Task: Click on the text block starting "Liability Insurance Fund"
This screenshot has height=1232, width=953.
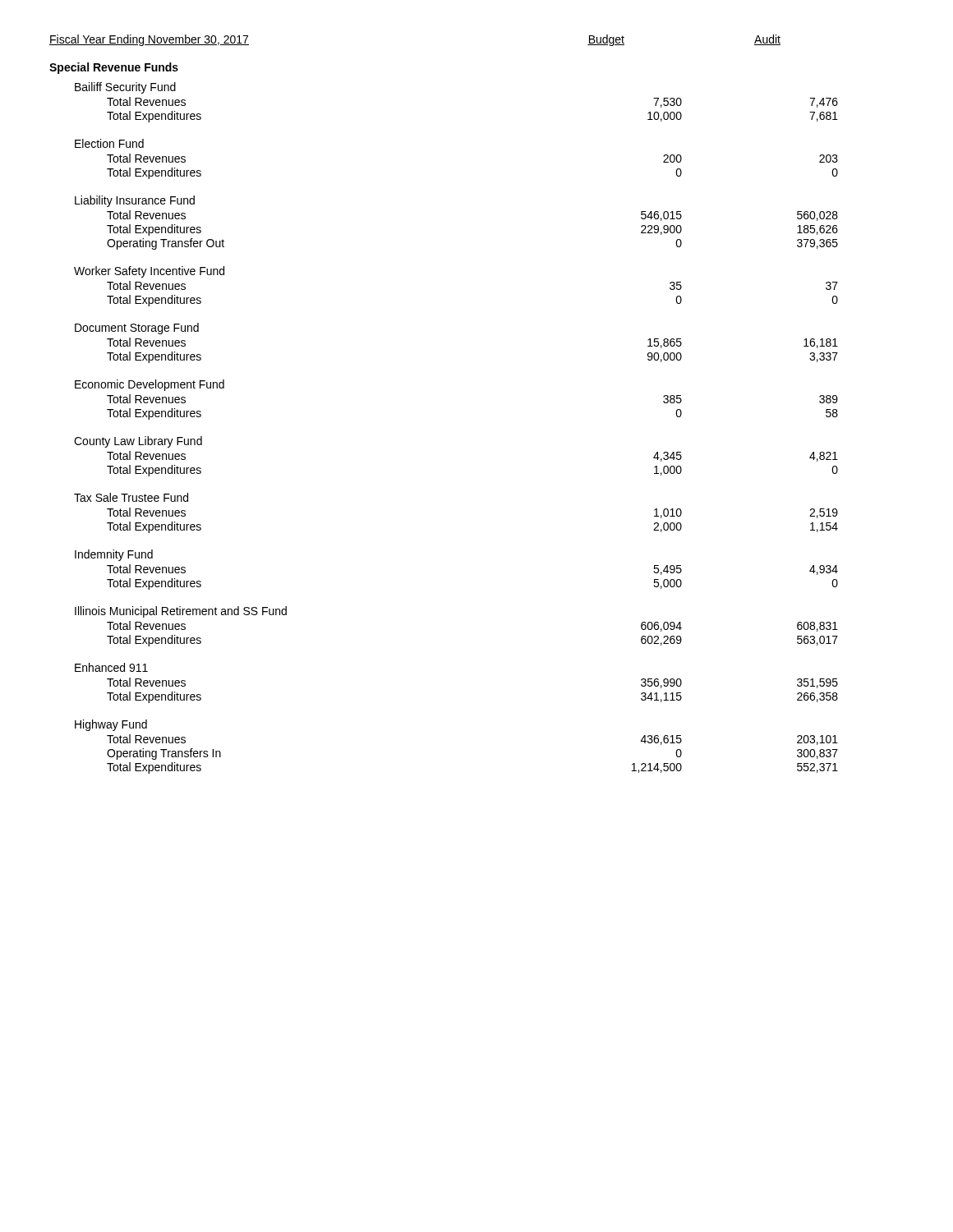Action: [135, 200]
